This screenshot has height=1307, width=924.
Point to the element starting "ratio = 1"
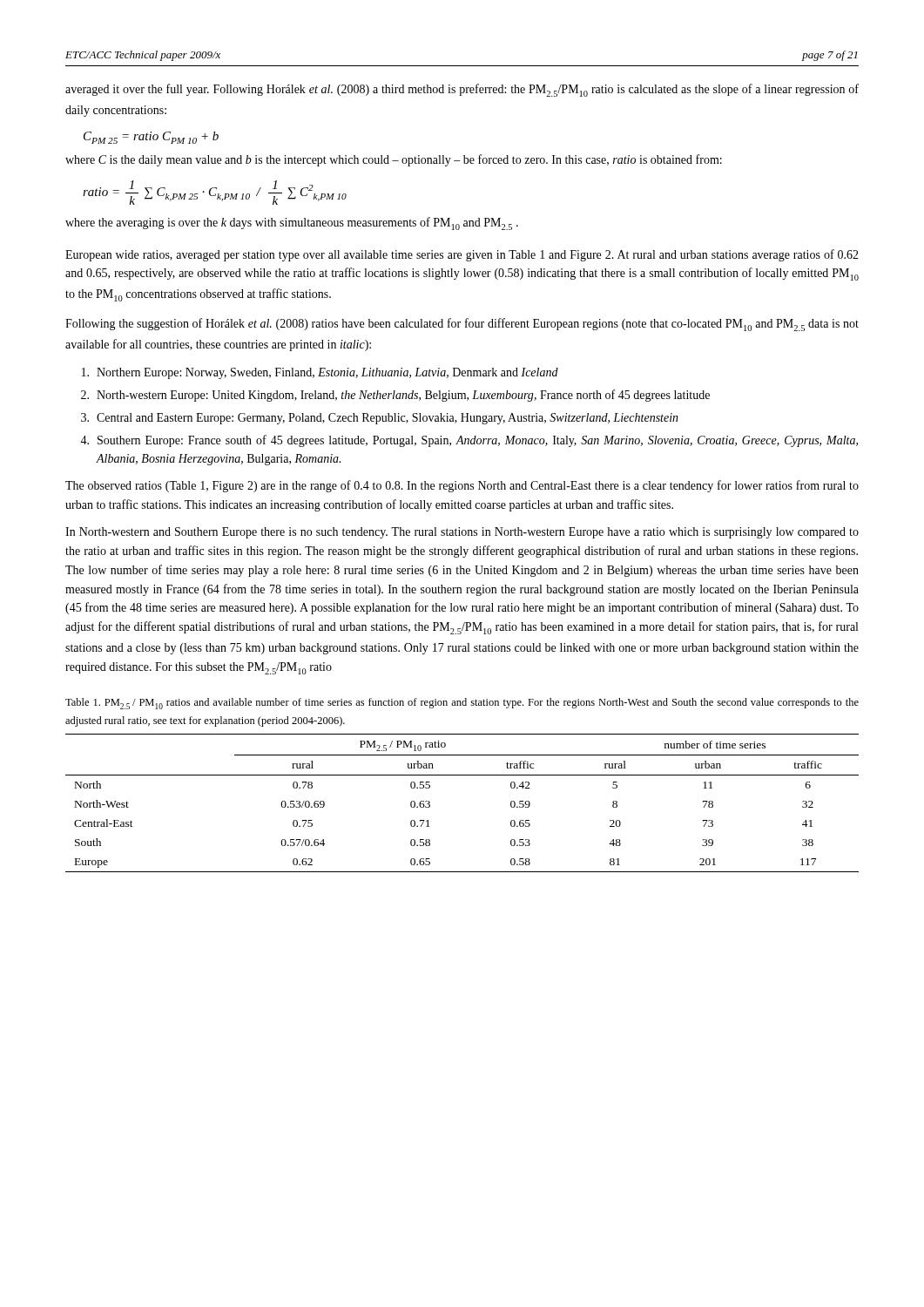[215, 193]
